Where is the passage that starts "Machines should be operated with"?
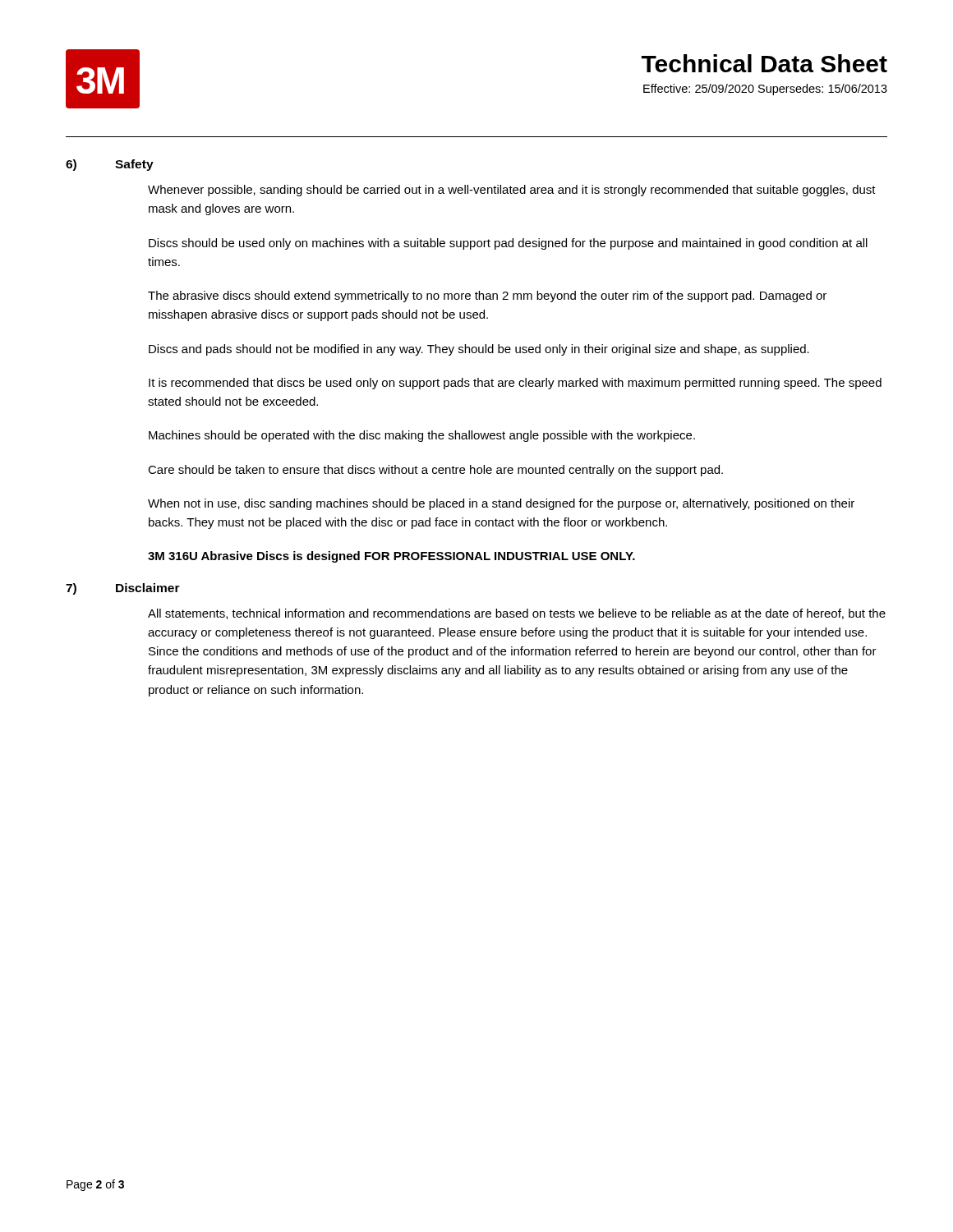 pyautogui.click(x=422, y=435)
